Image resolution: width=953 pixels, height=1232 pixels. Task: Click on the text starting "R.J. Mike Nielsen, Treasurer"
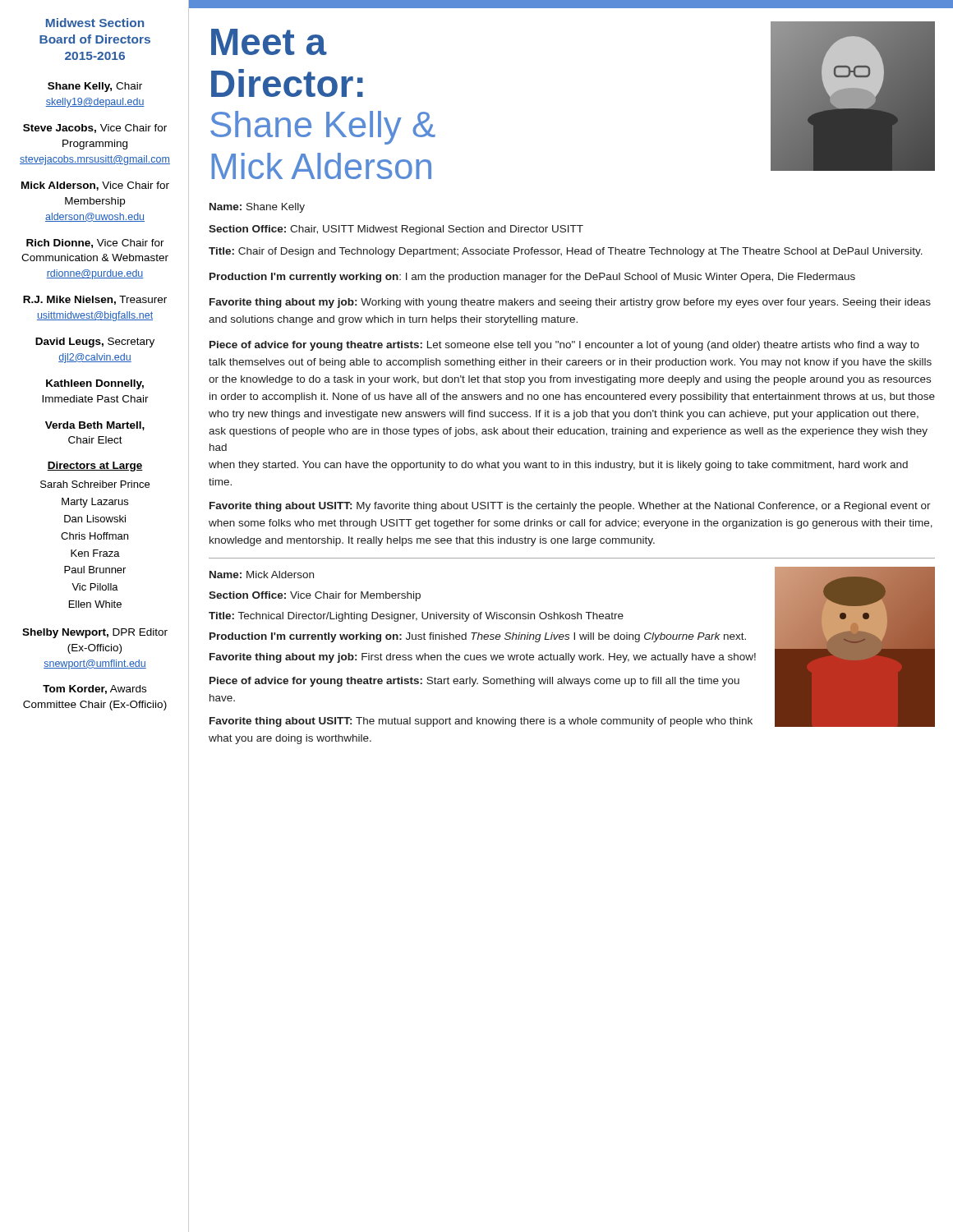click(x=95, y=307)
